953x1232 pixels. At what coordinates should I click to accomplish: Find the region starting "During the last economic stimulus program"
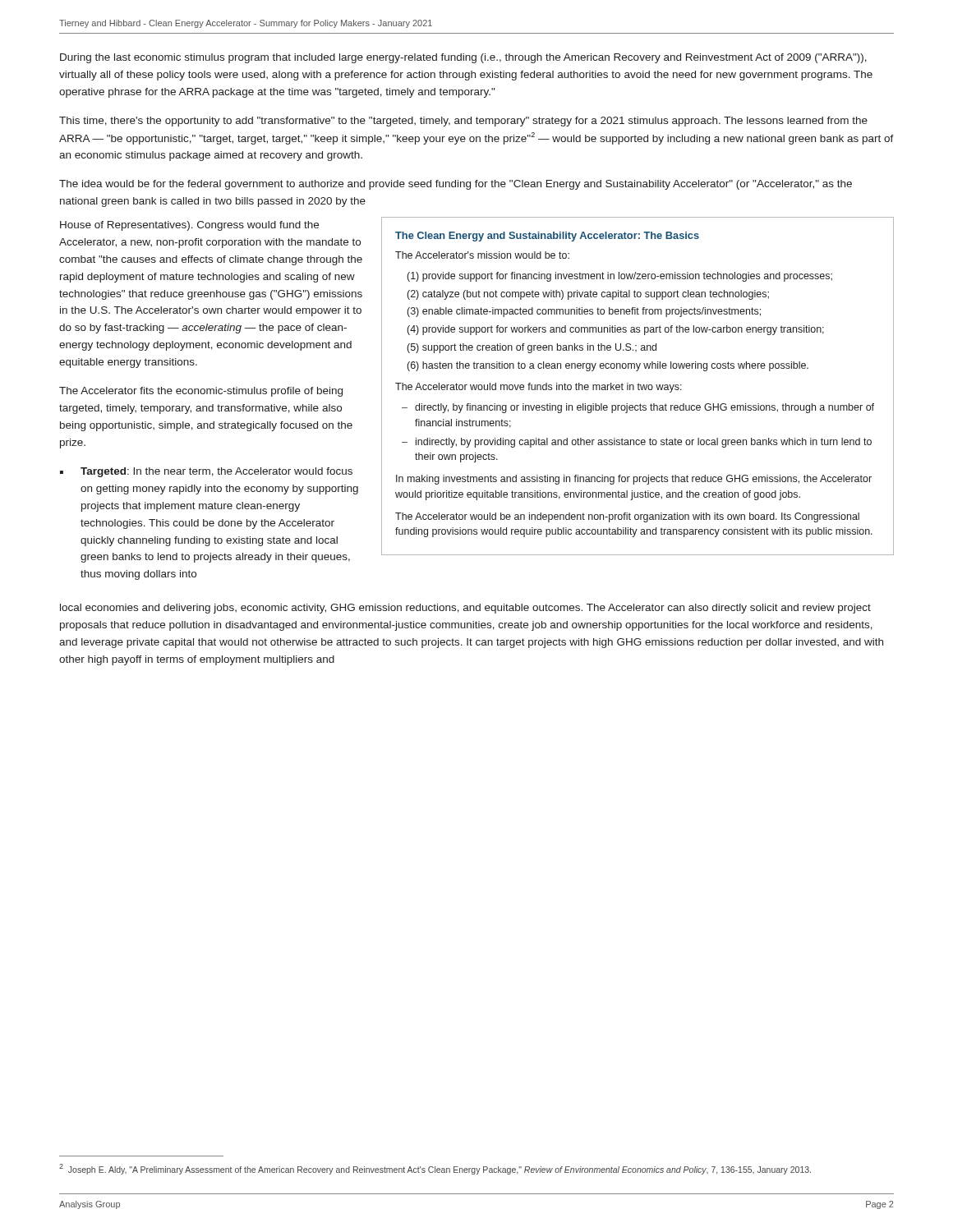pyautogui.click(x=466, y=74)
